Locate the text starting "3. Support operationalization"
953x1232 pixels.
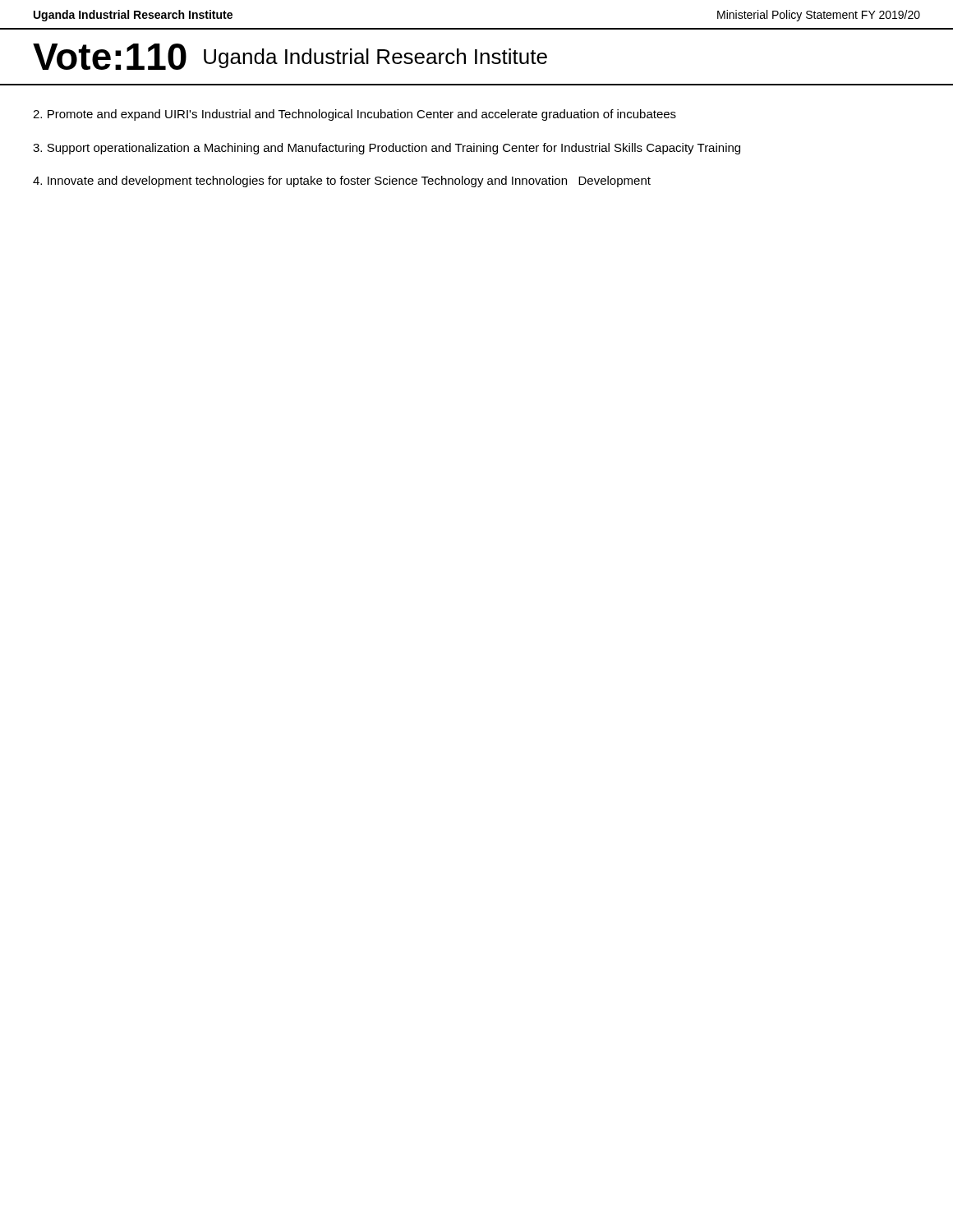pos(387,147)
